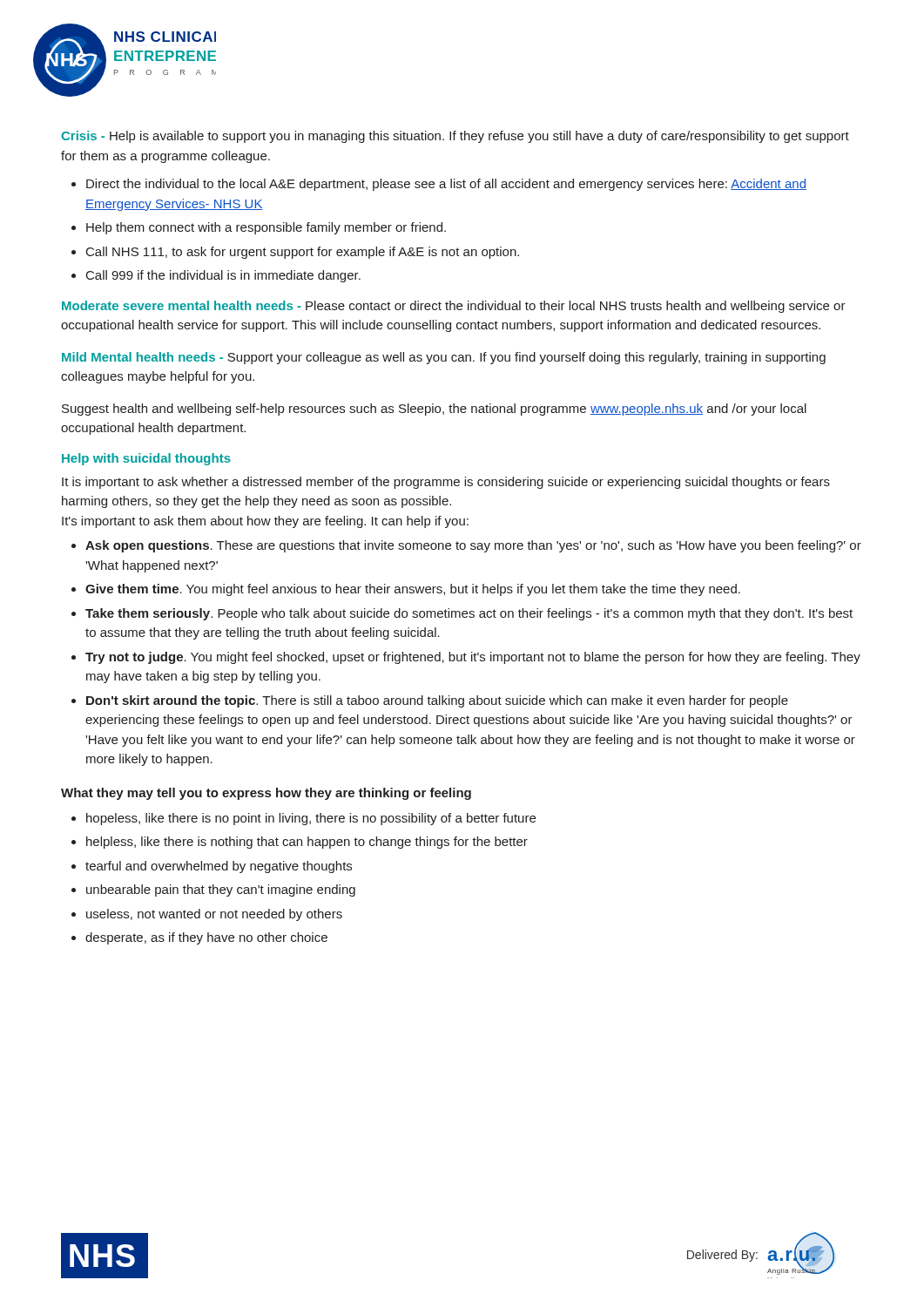Click on the list item that reads "Give them time."
The width and height of the screenshot is (924, 1307).
click(x=413, y=589)
